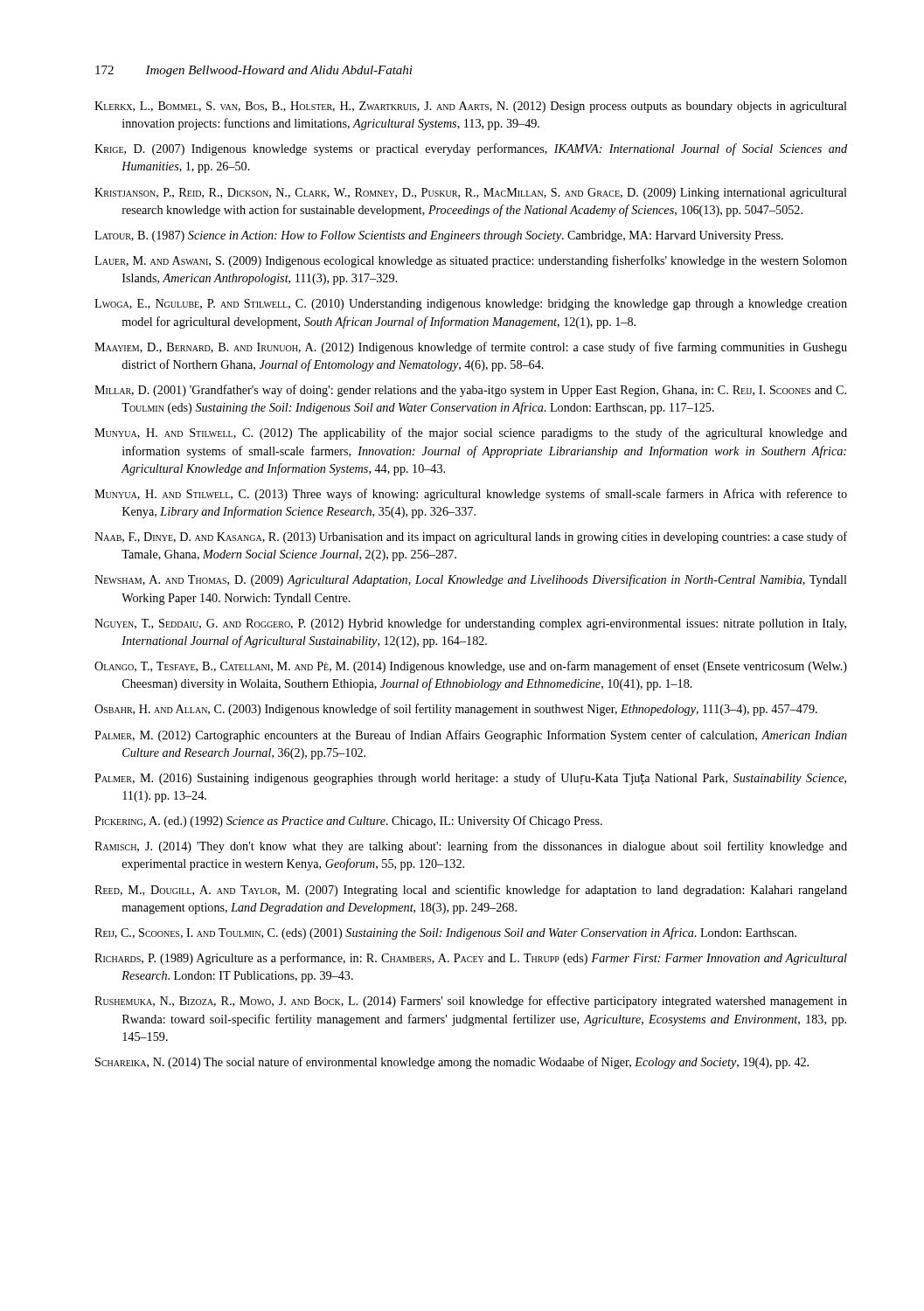Click on the list item that says "Krige, D. (2007) Indigenous knowledge"

pos(471,158)
